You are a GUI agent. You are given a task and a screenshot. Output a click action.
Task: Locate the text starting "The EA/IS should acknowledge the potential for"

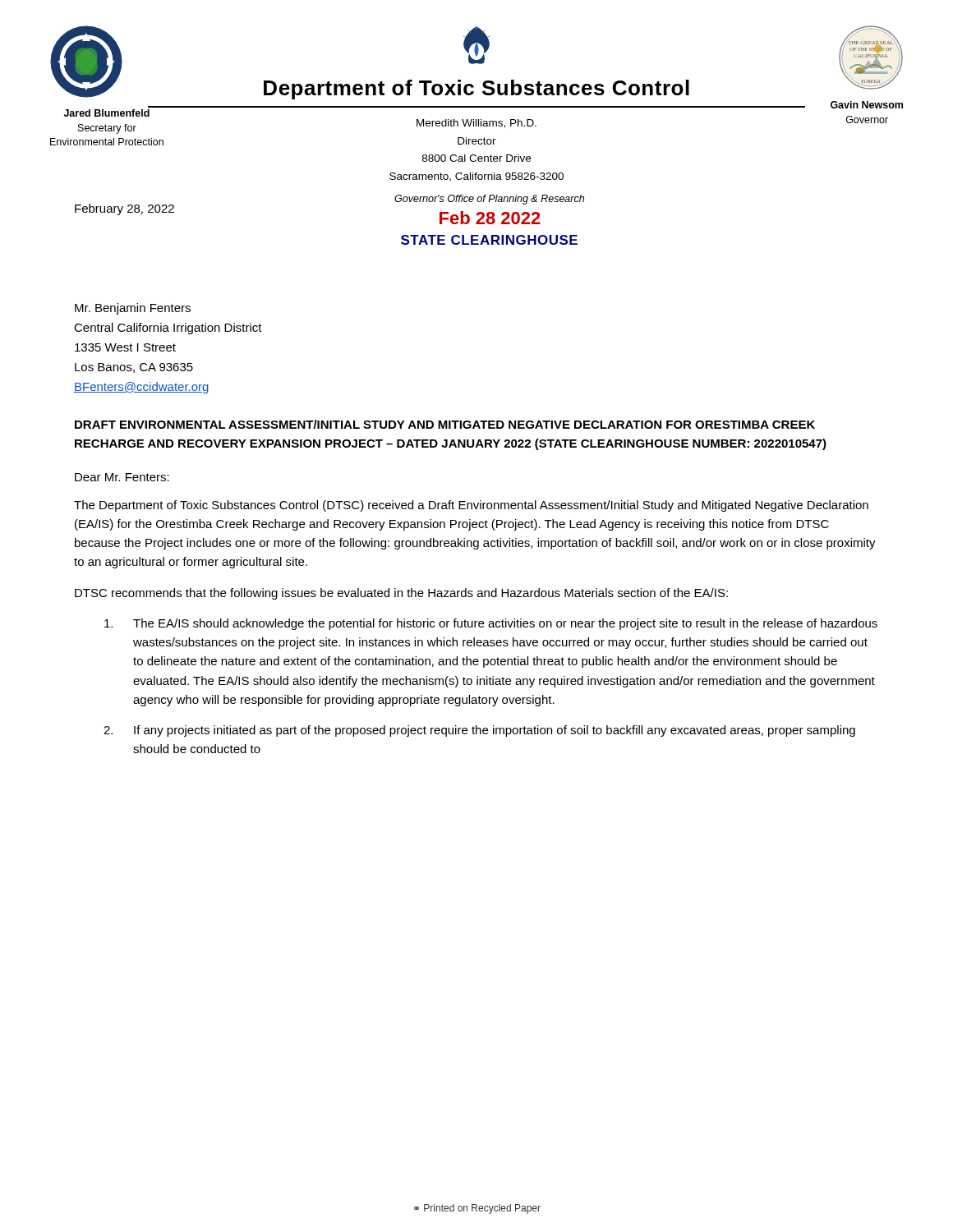476,661
